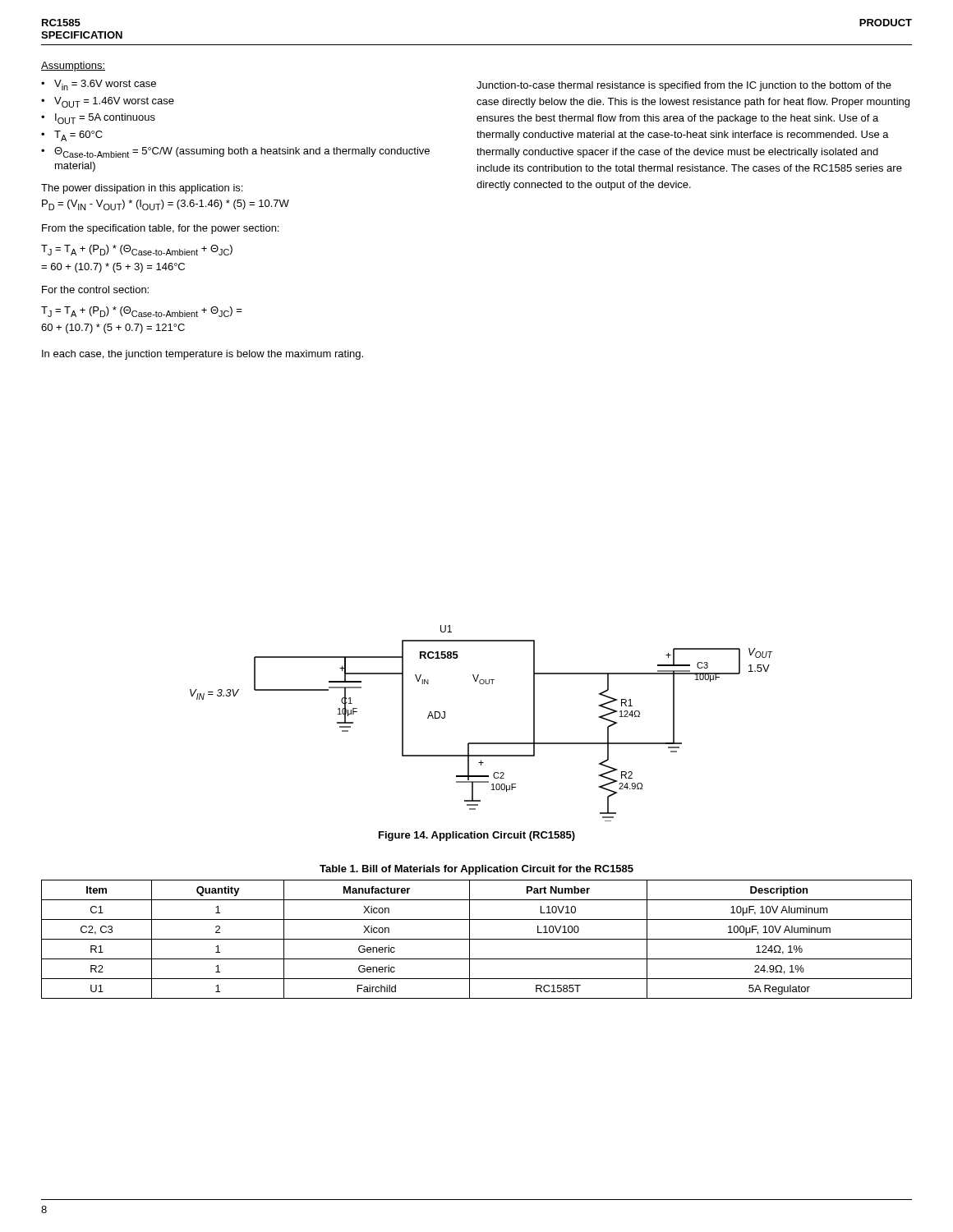The image size is (953, 1232).
Task: Select the region starting "In each case, the junction"
Action: pos(203,354)
